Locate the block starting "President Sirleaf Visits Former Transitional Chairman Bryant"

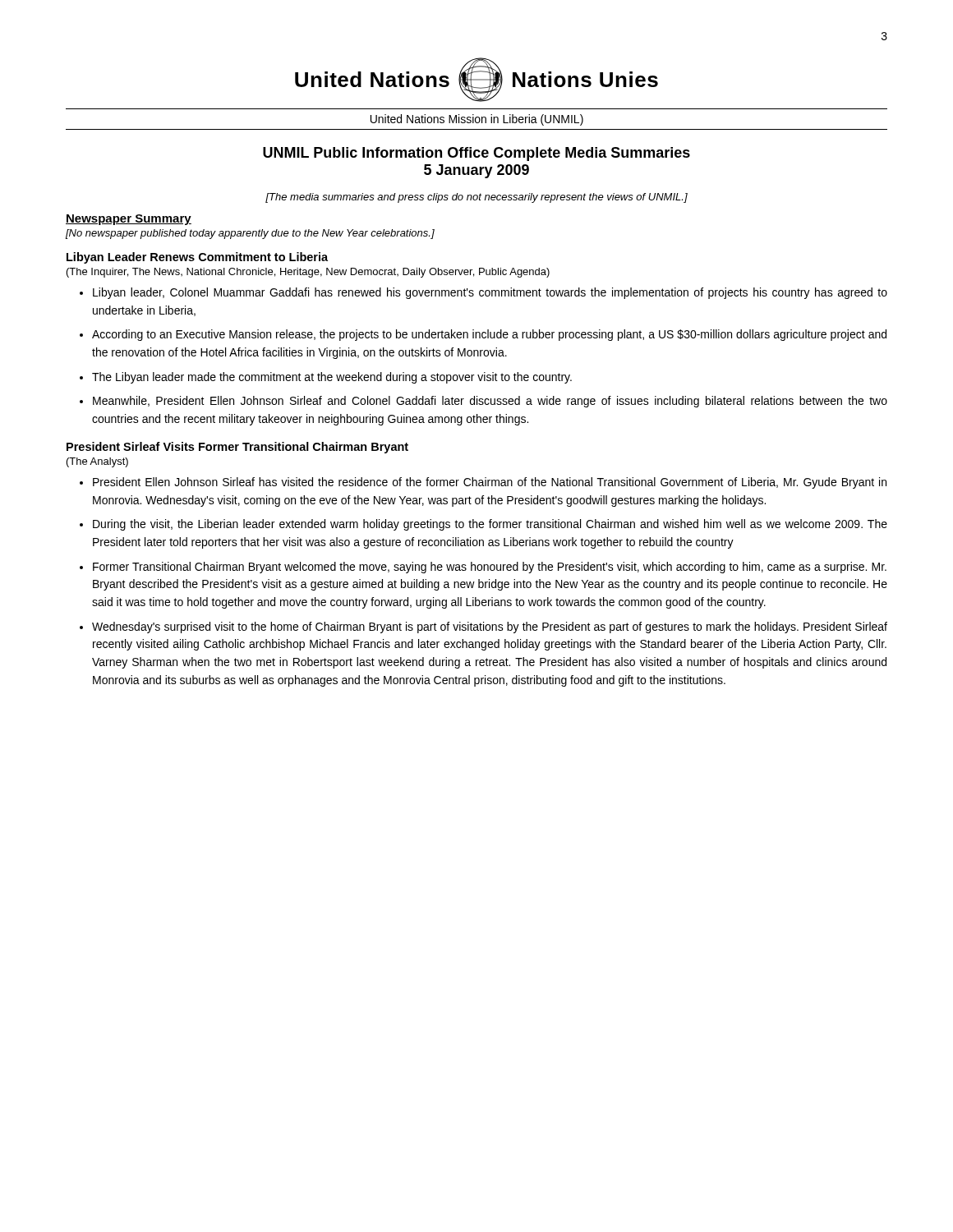coord(237,447)
